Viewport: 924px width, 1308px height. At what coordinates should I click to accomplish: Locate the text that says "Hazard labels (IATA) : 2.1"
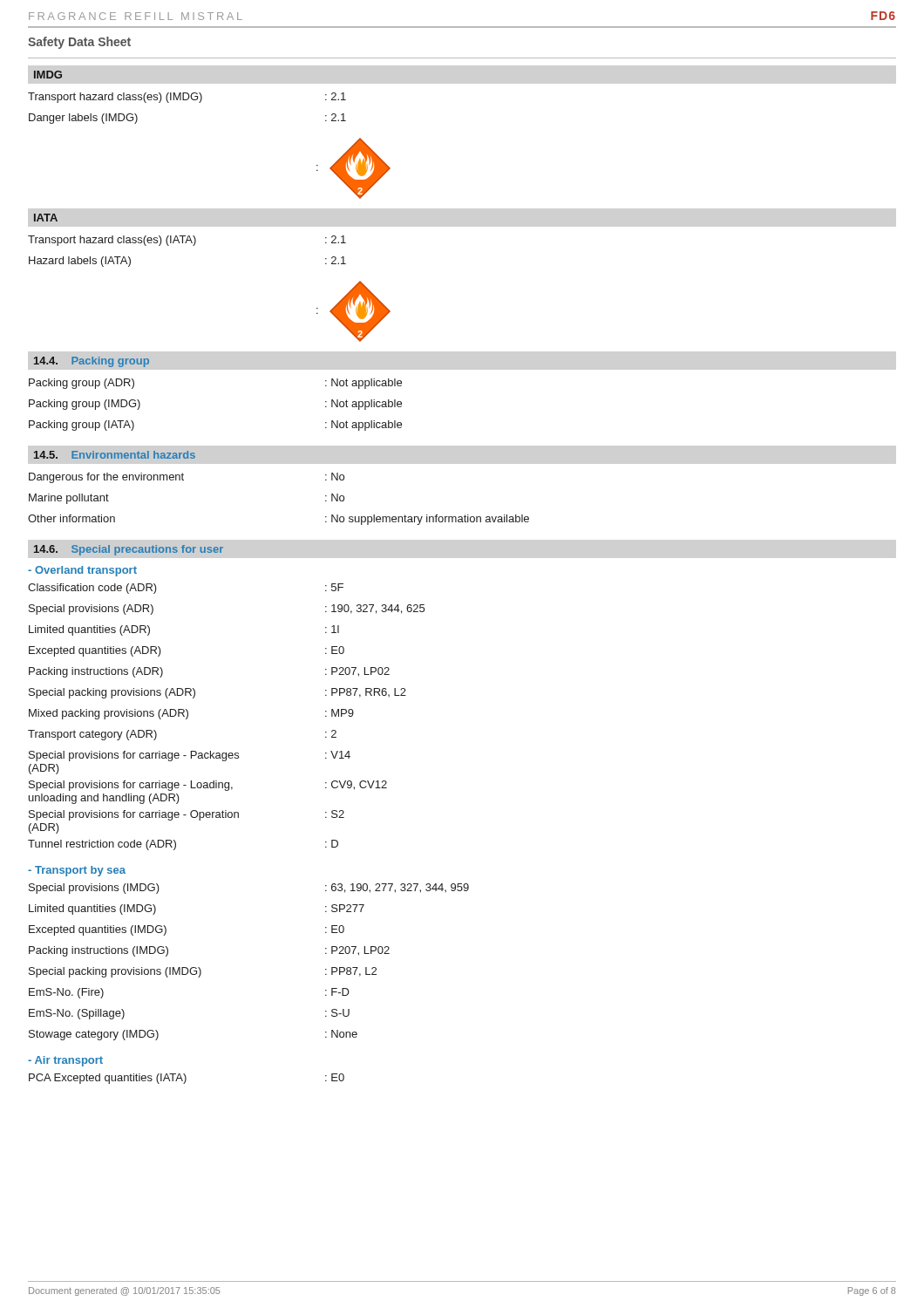pos(79,263)
